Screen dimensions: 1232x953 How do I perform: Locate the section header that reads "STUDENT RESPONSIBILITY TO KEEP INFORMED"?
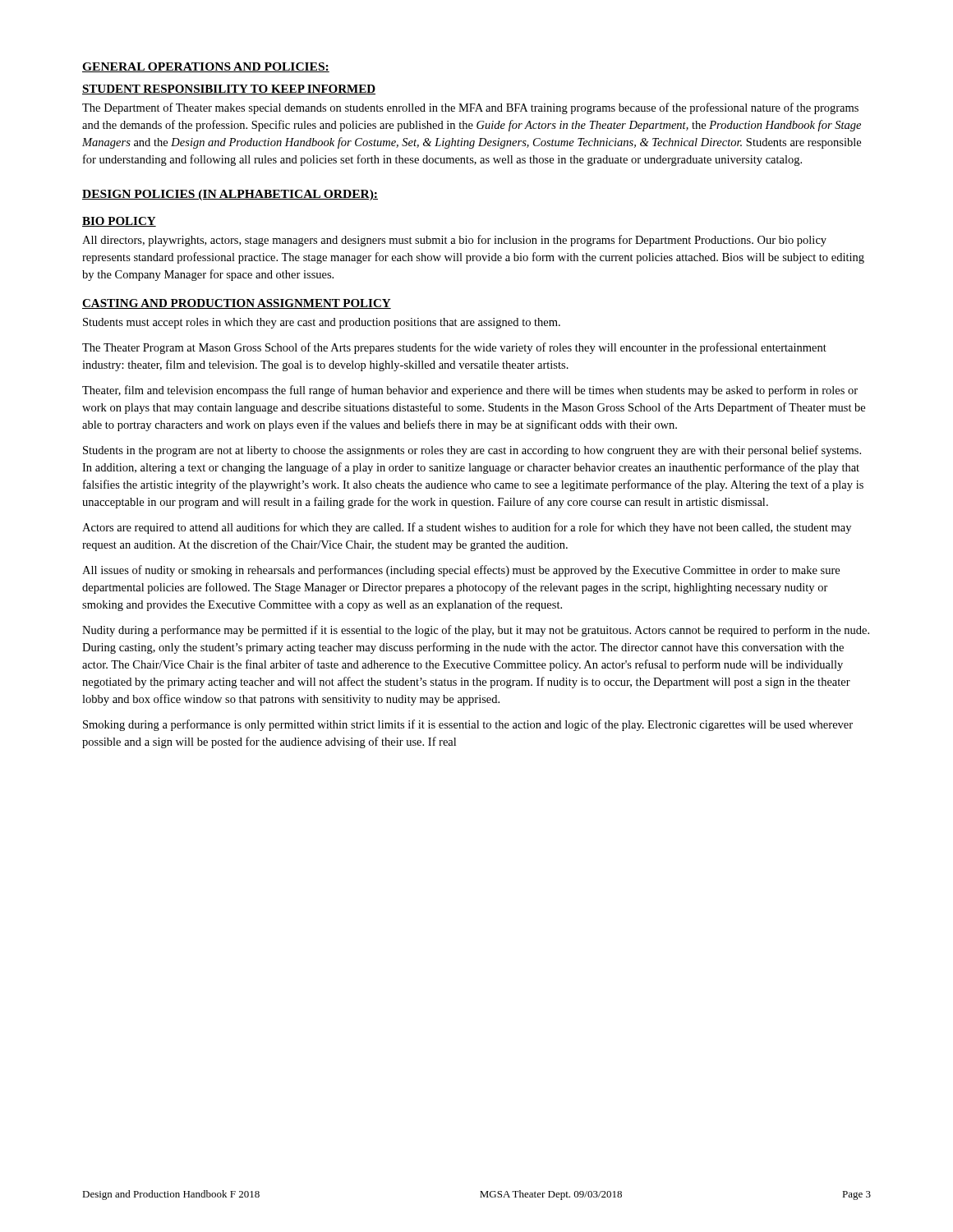(229, 89)
